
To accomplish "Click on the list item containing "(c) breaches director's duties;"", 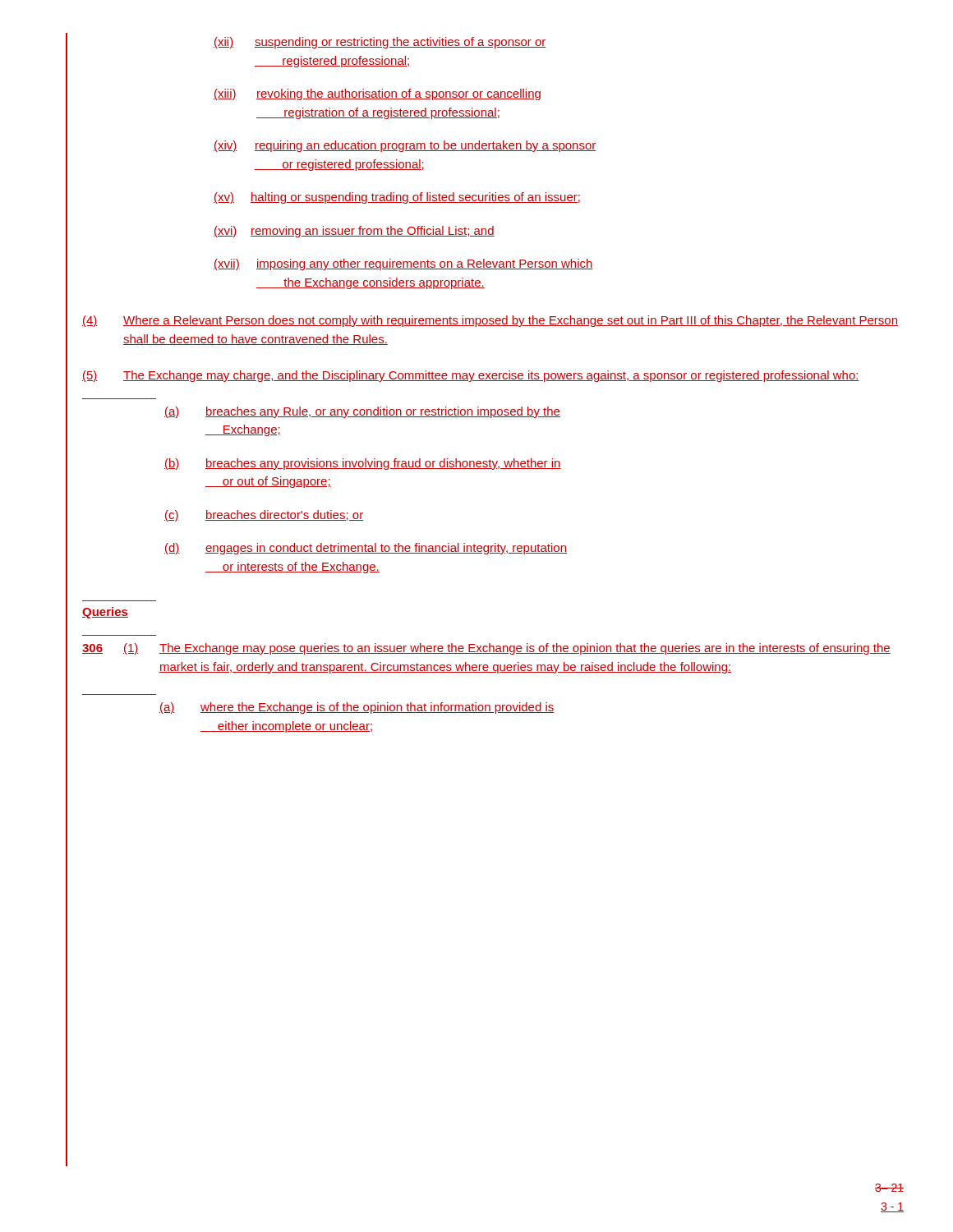I will [x=264, y=516].
